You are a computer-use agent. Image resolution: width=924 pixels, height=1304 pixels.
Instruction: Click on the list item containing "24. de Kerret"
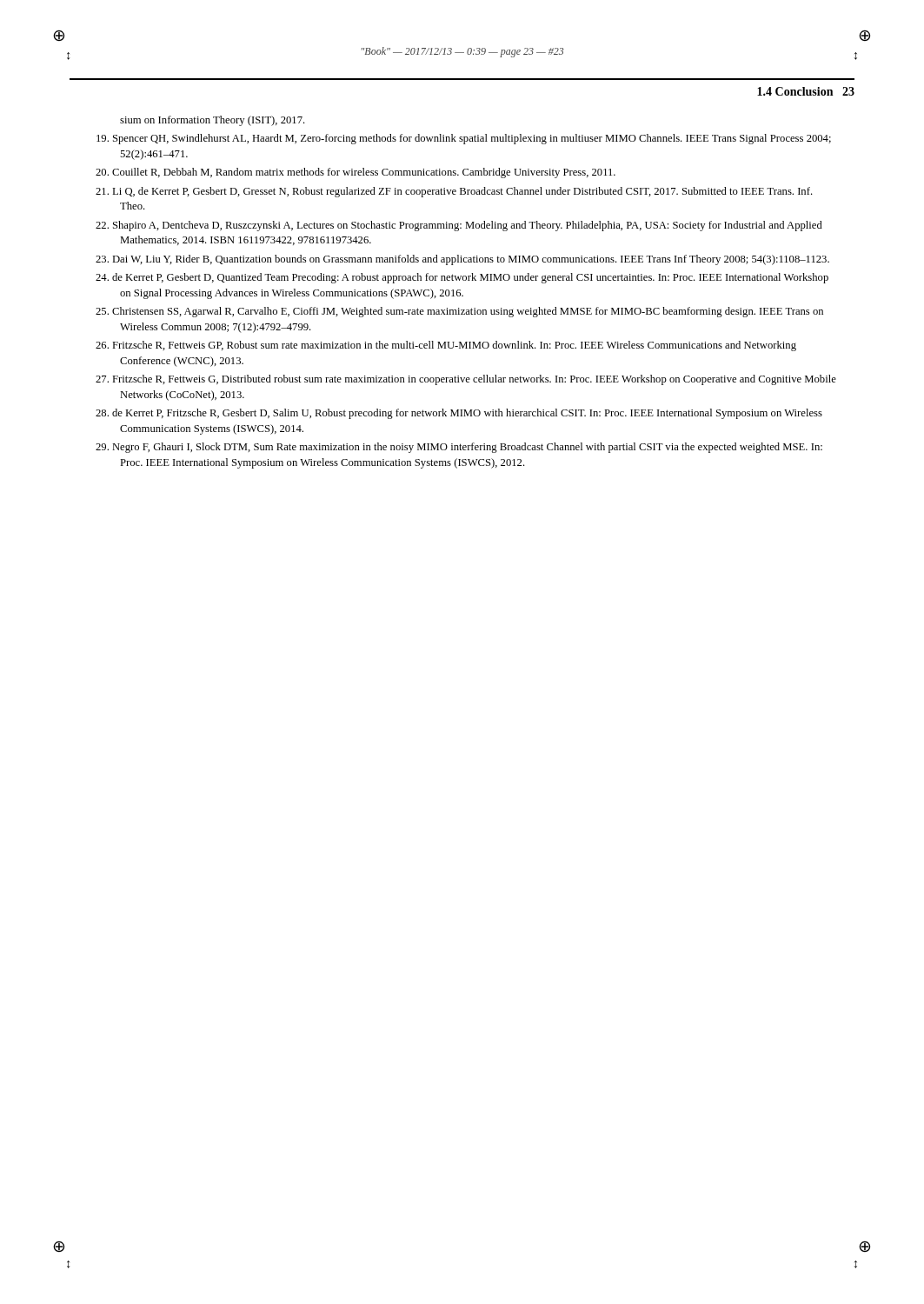click(x=462, y=285)
